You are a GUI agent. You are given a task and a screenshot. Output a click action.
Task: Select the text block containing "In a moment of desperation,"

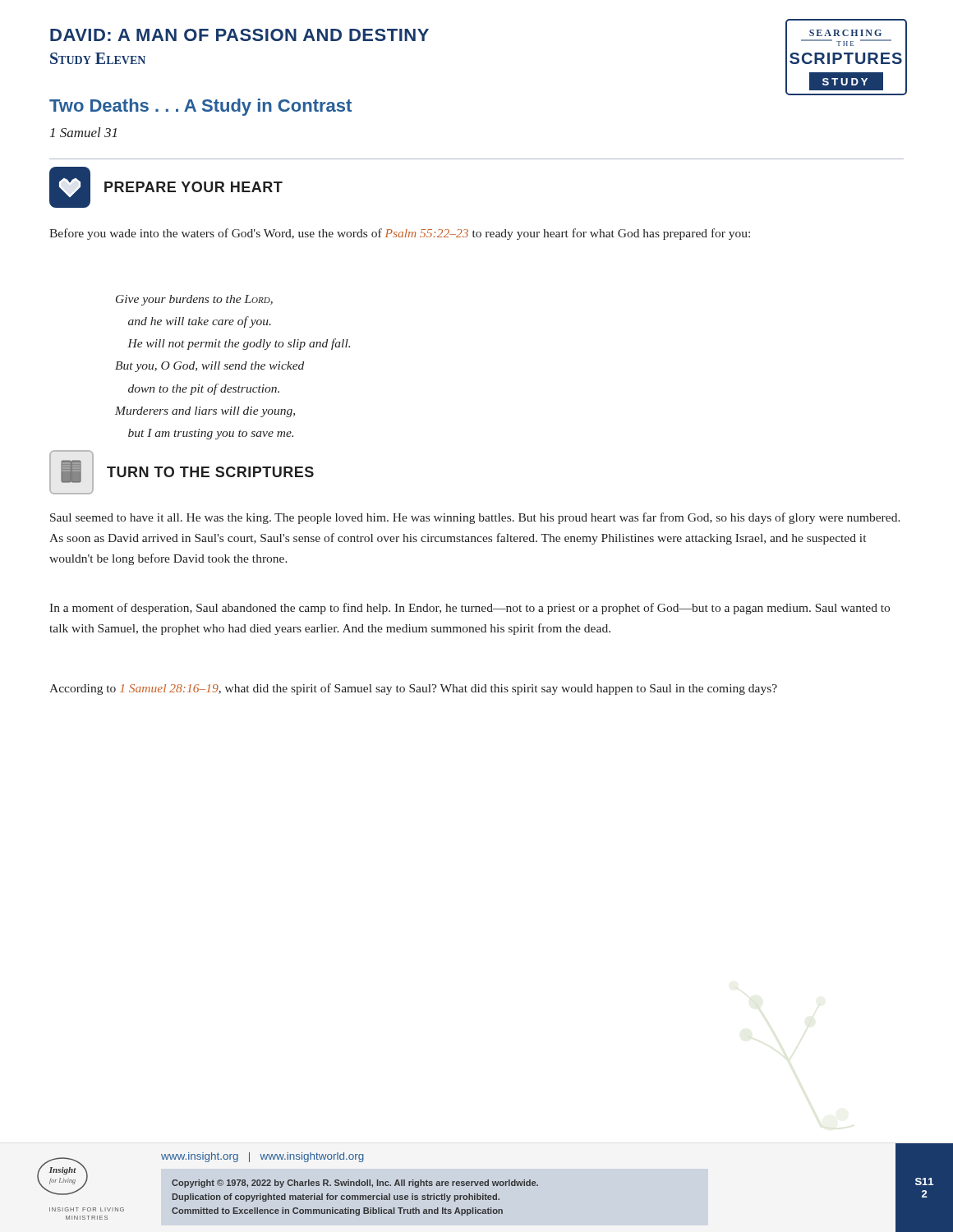[476, 618]
